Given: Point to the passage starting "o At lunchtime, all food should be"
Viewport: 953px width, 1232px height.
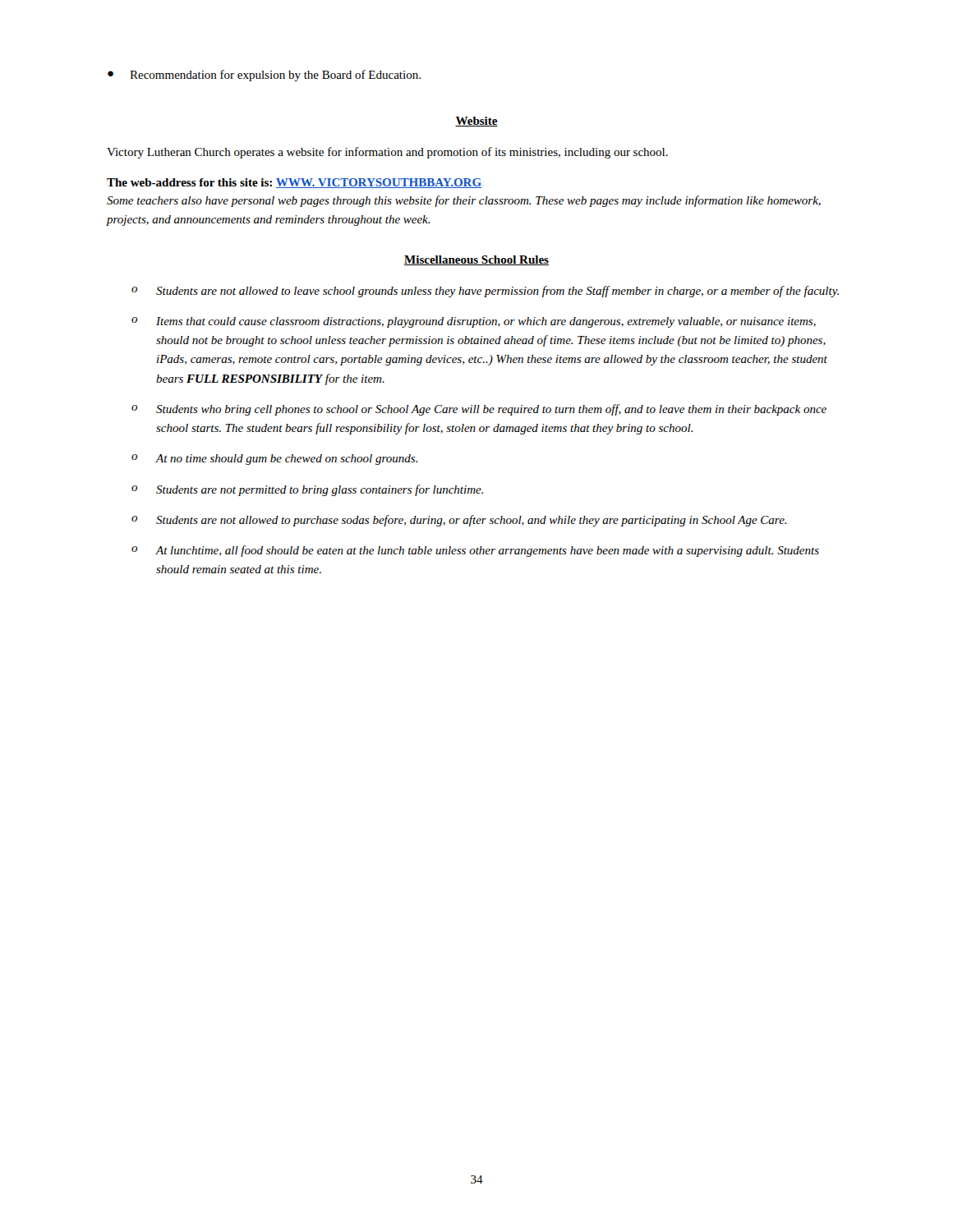Looking at the screenshot, I should (x=489, y=560).
